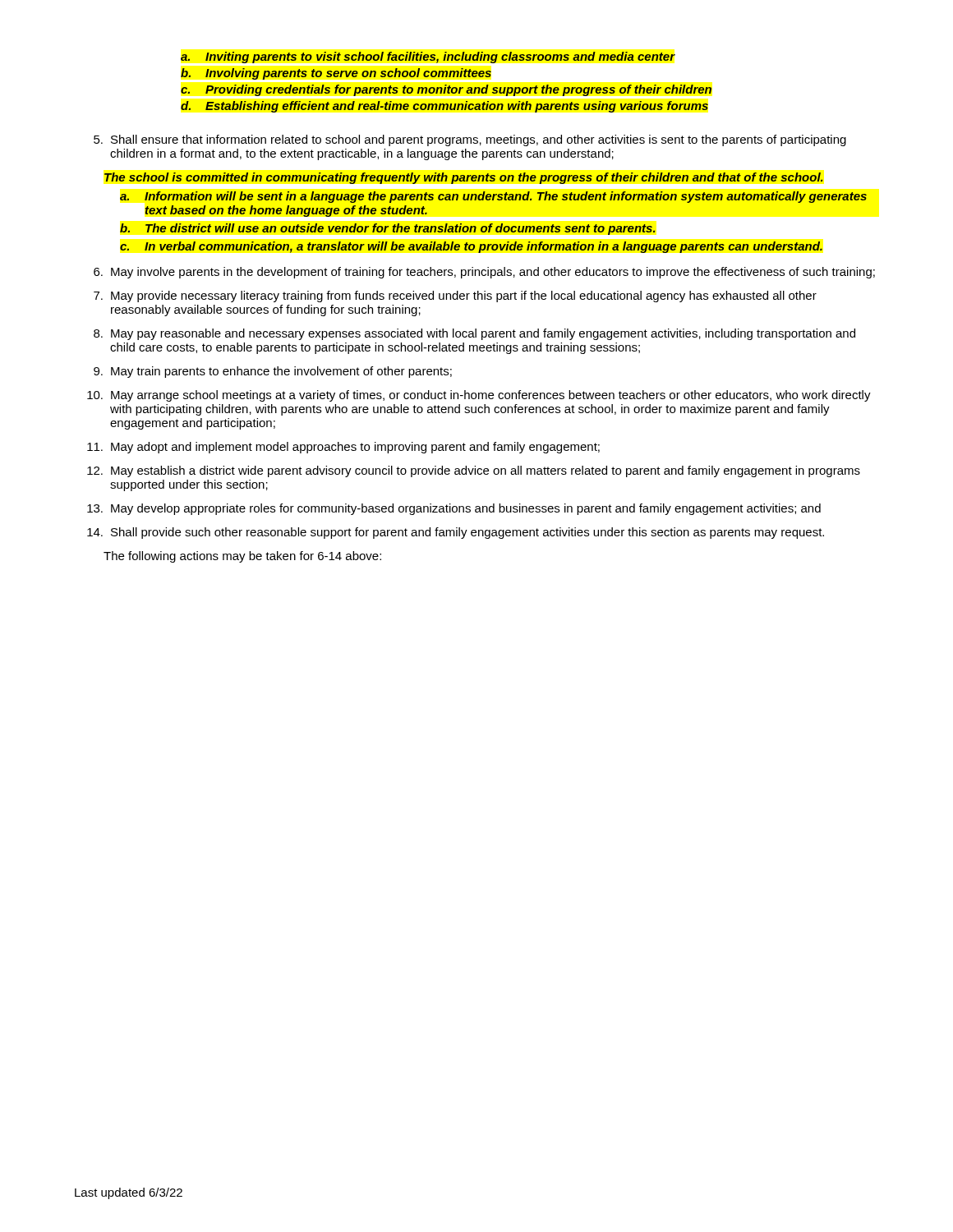This screenshot has height=1232, width=953.
Task: Where is the passage that starts "b. Involving parents to"?
Action: coord(336,74)
